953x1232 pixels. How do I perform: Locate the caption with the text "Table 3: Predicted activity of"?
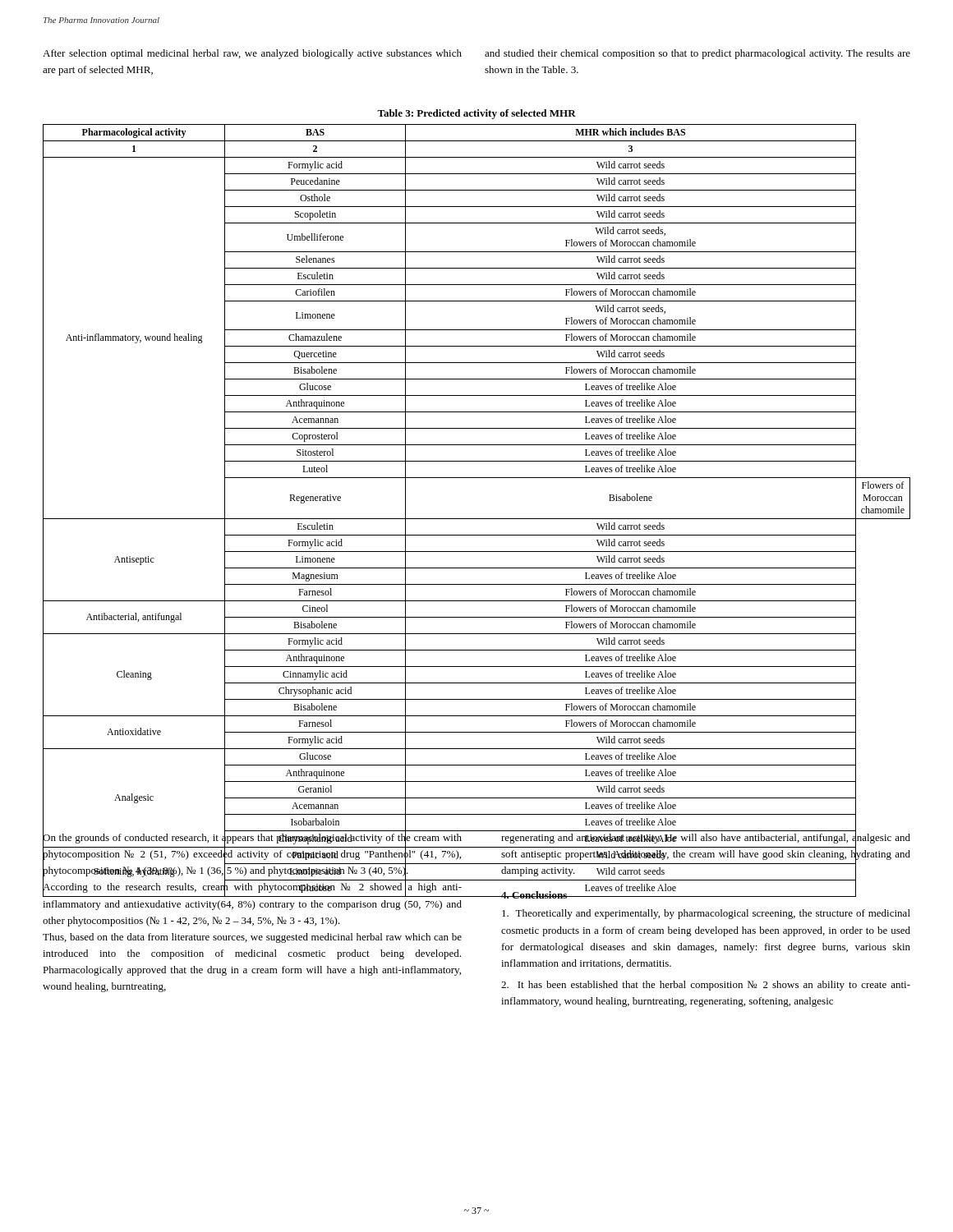tap(476, 113)
